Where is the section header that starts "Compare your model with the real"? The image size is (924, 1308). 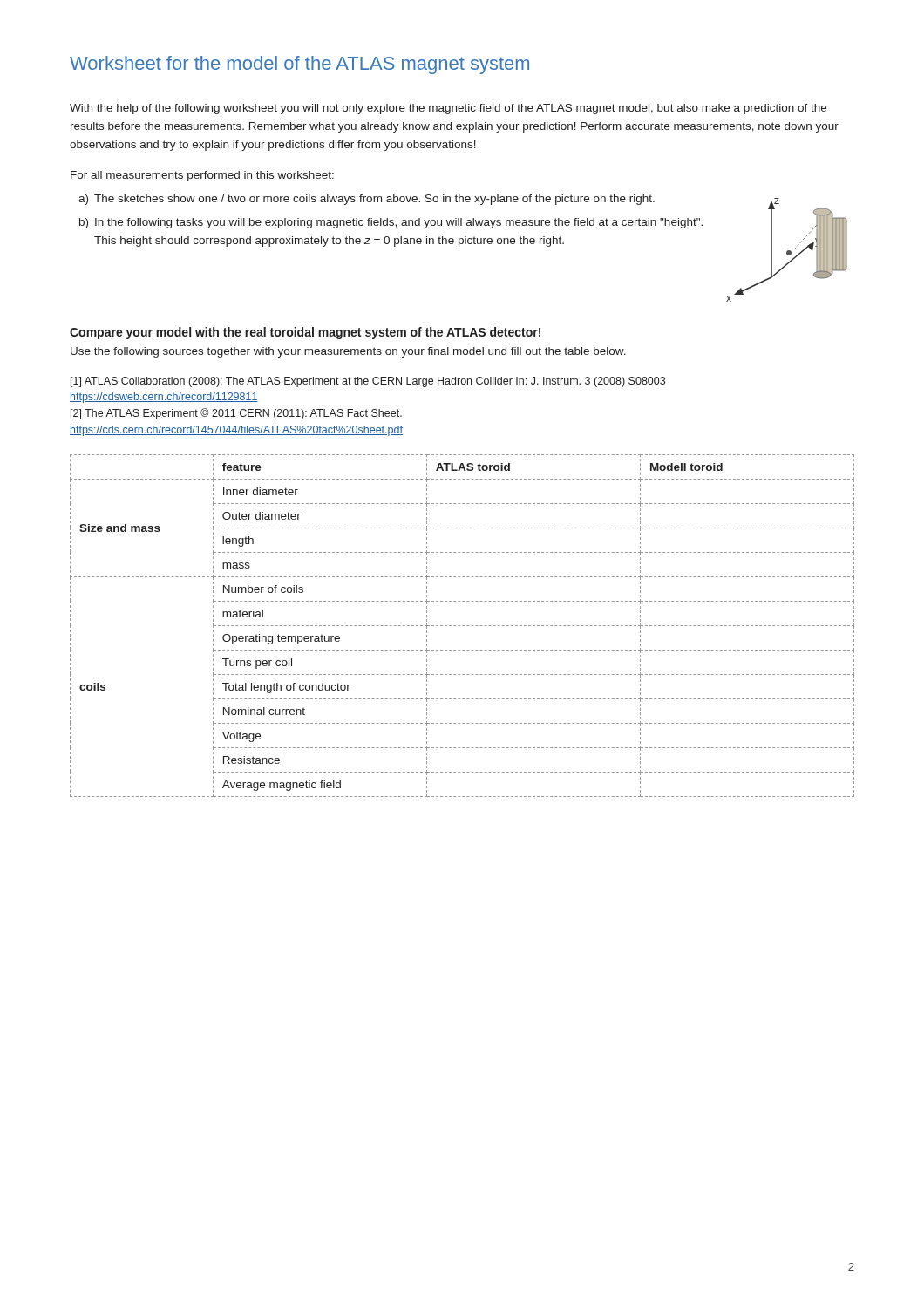coord(306,332)
